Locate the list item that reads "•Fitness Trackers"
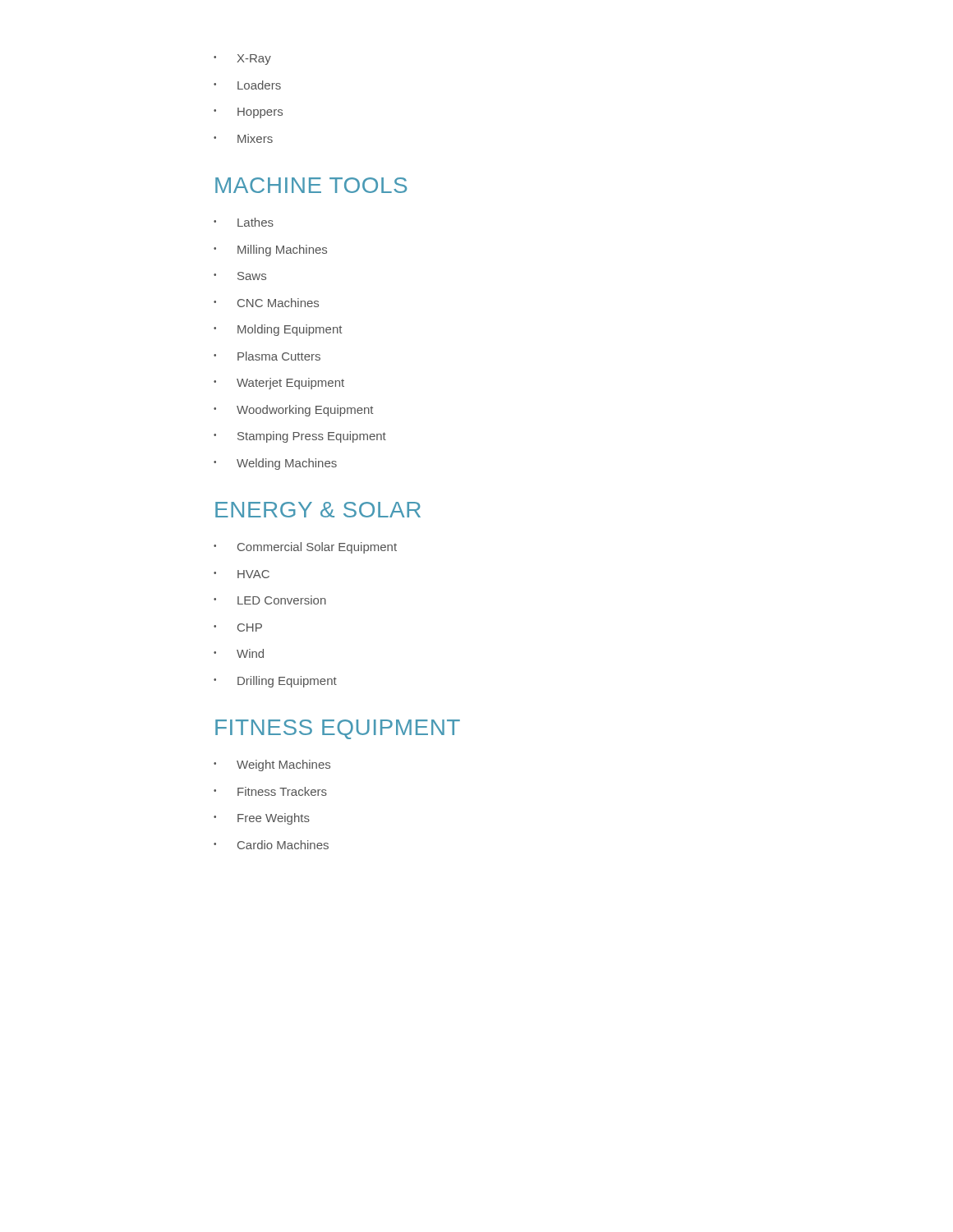 270,792
